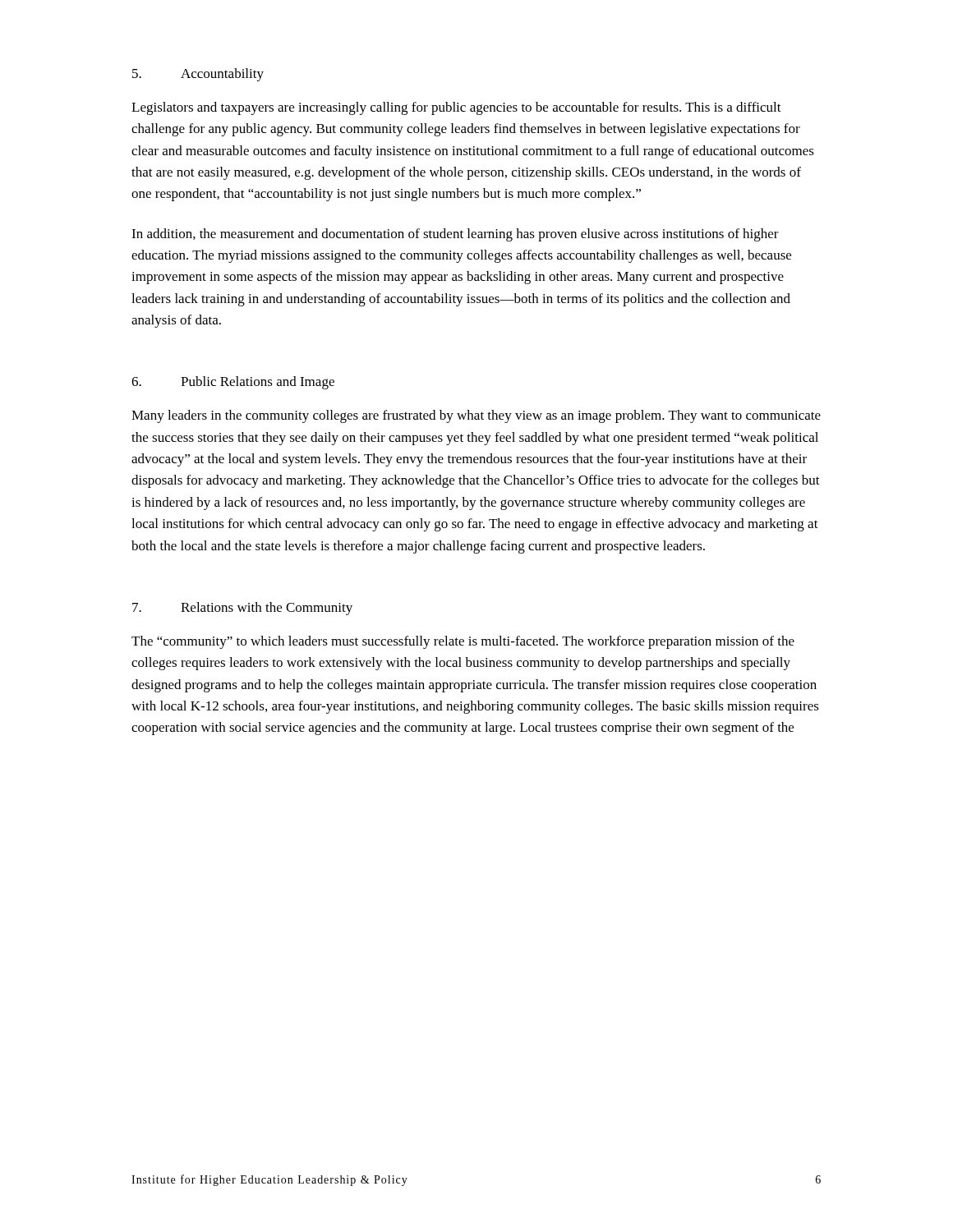The image size is (953, 1232).
Task: Point to the block starting "5. Accountability"
Action: pos(198,74)
